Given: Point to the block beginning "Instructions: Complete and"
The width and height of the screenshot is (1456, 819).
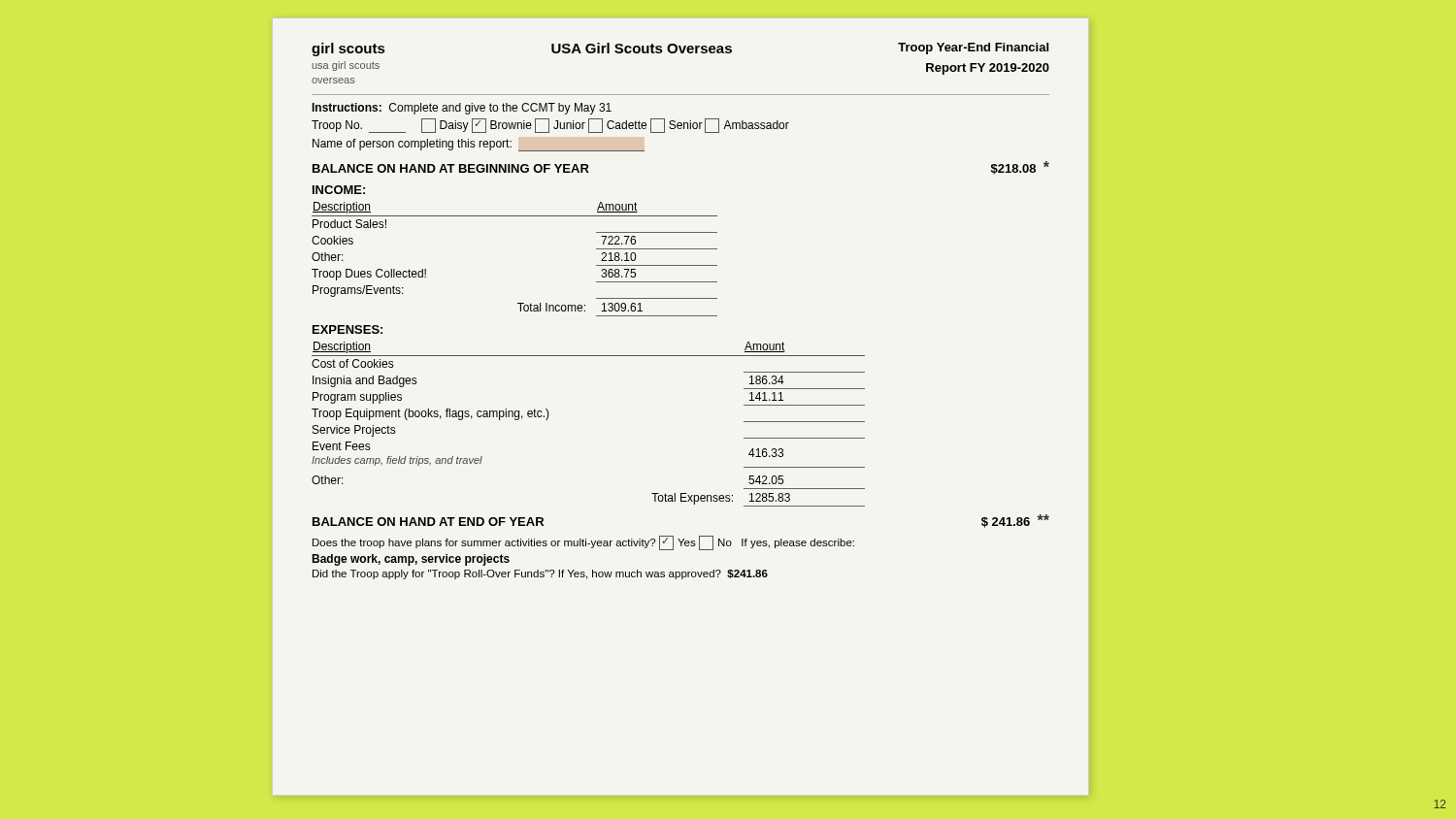Looking at the screenshot, I should point(462,108).
